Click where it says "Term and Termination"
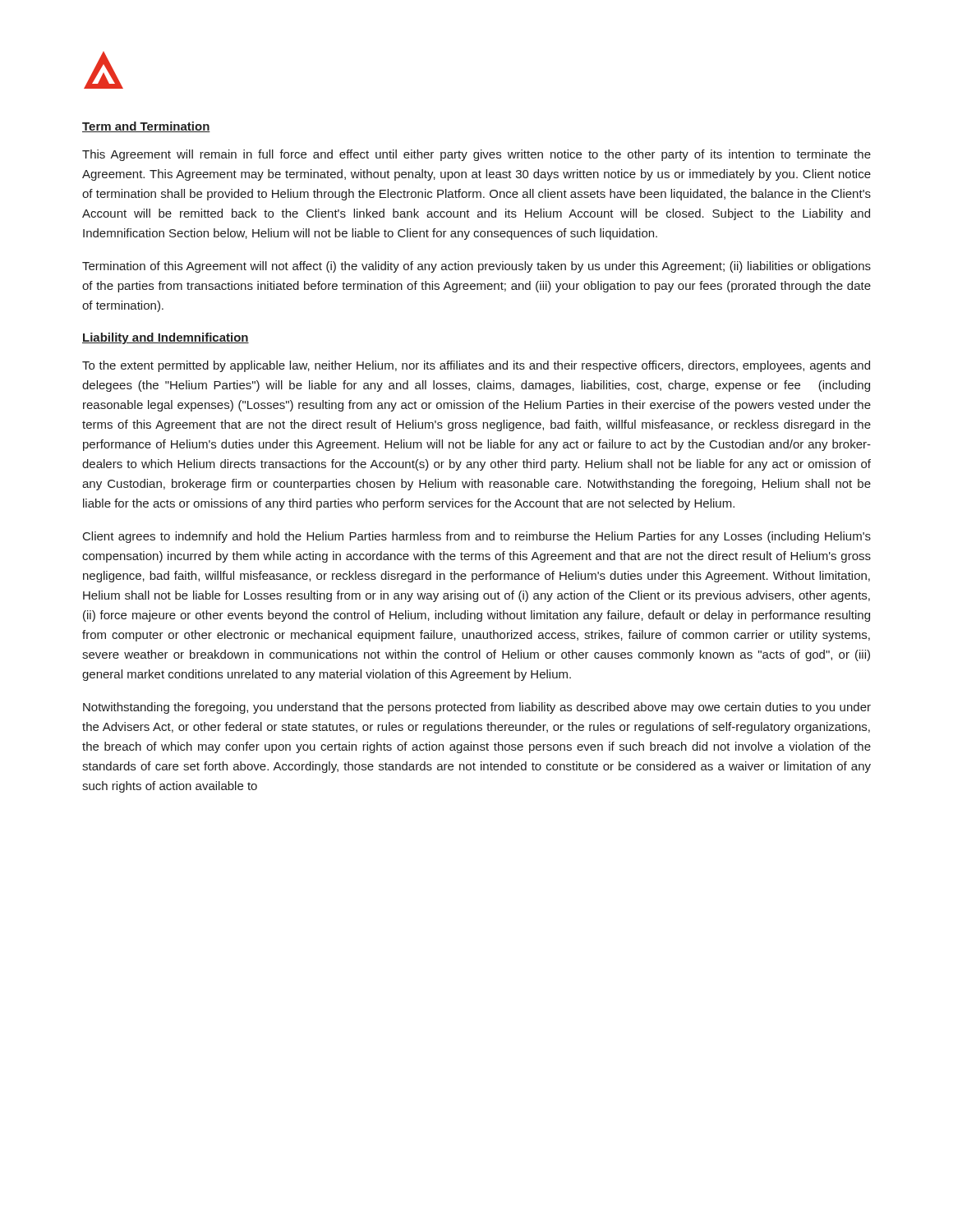The width and height of the screenshot is (953, 1232). point(146,126)
